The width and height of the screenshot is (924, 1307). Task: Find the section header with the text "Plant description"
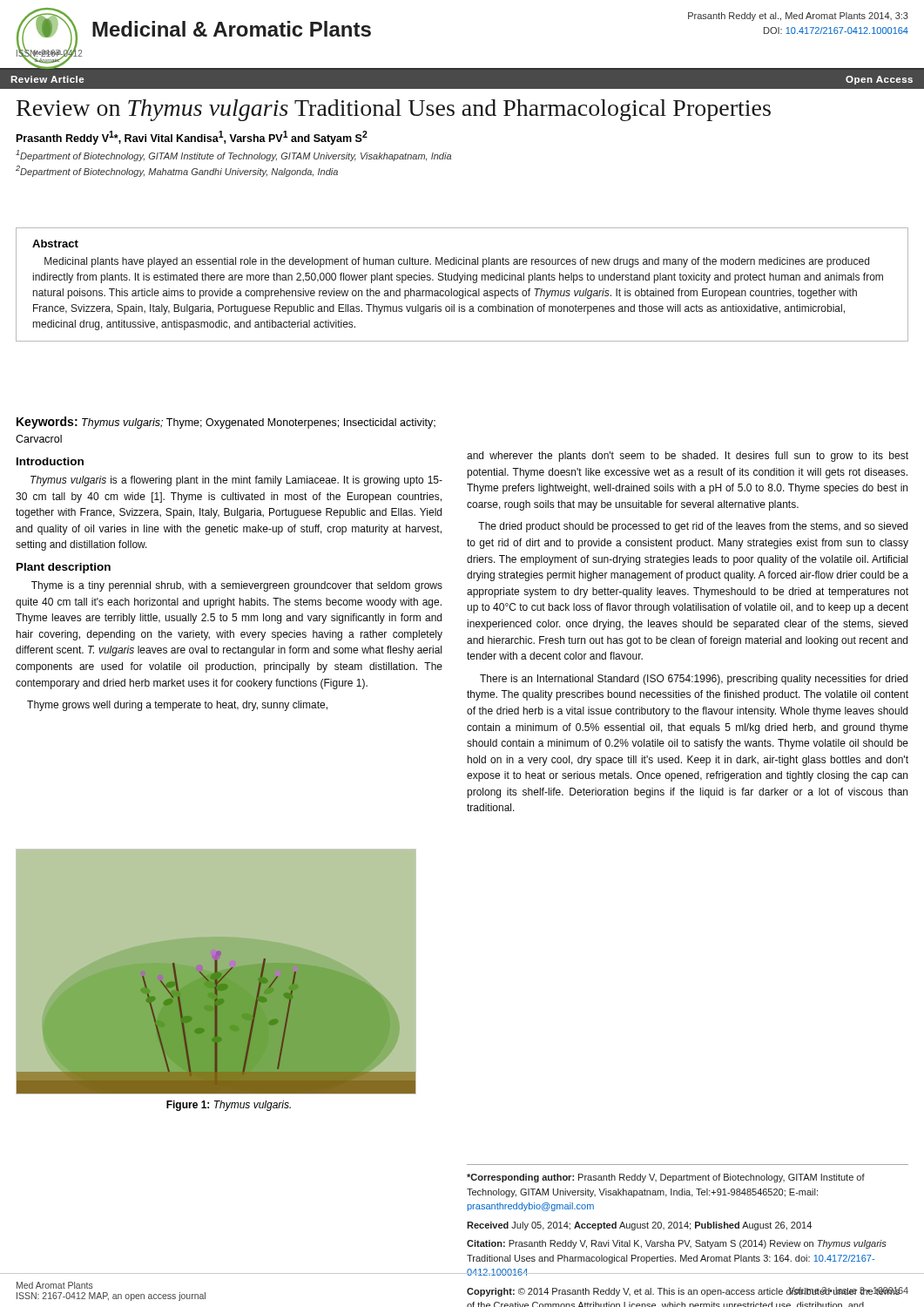click(63, 567)
